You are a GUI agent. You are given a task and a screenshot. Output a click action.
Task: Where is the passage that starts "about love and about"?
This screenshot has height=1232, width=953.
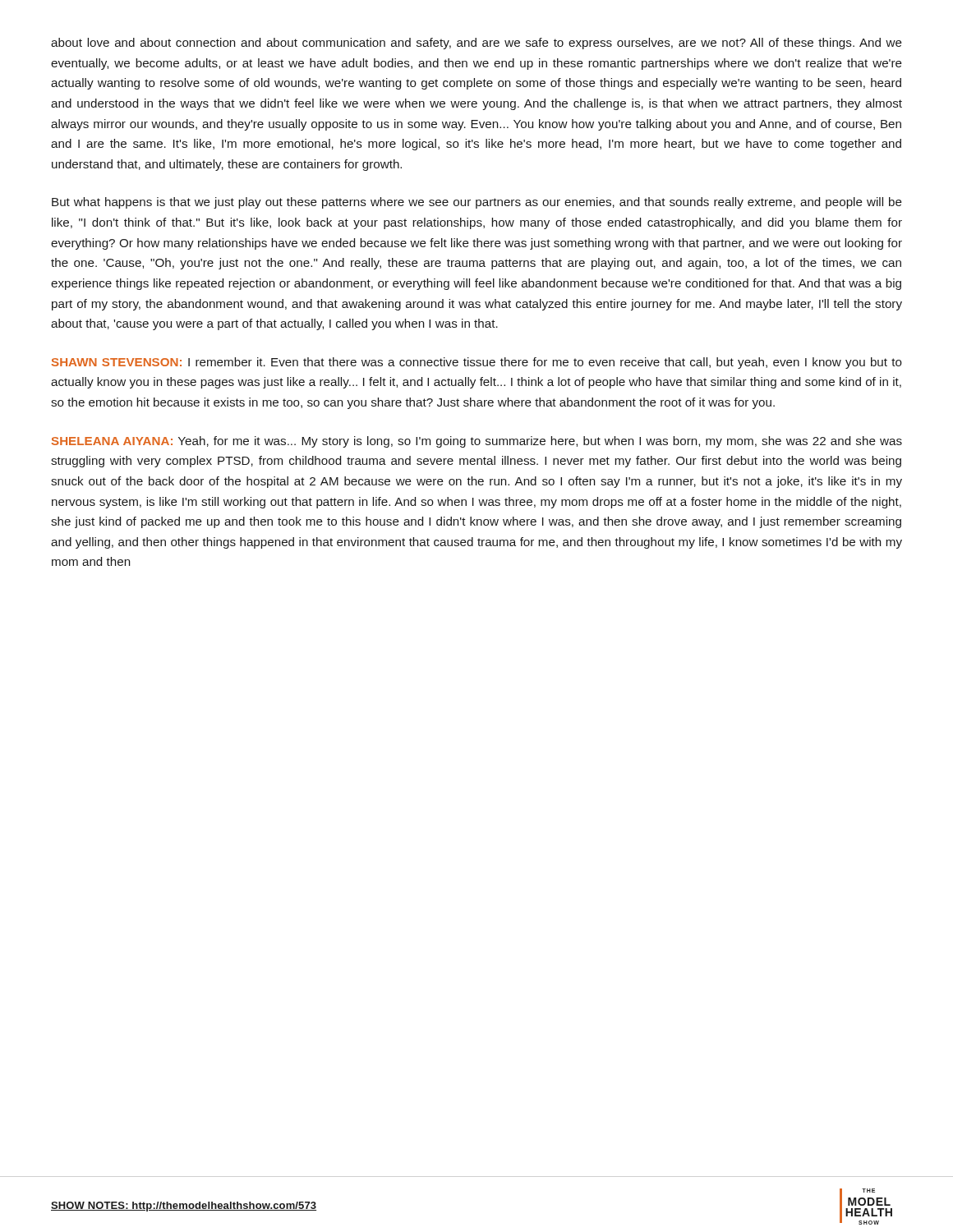coord(476,103)
